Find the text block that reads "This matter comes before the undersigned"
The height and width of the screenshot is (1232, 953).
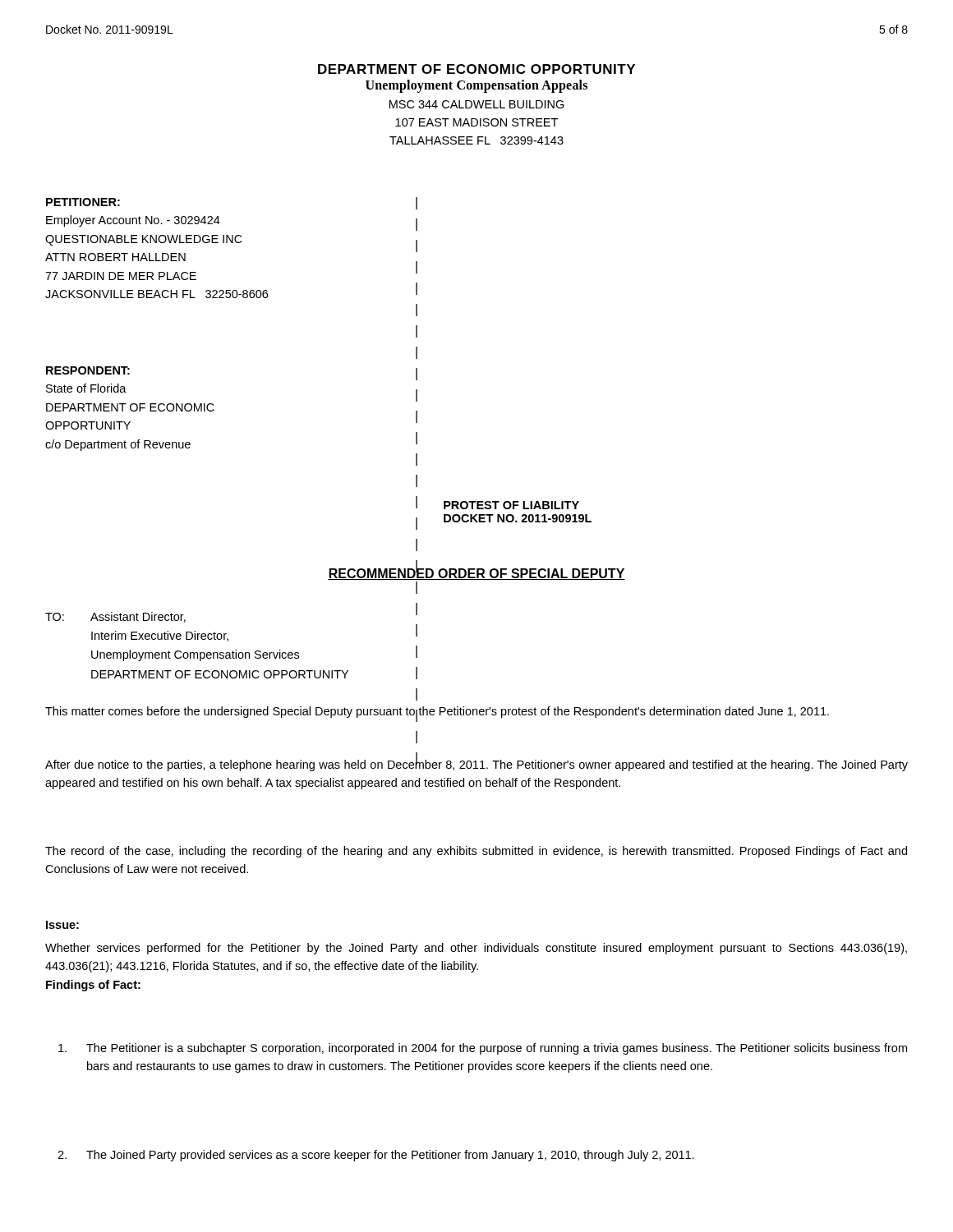(x=437, y=711)
